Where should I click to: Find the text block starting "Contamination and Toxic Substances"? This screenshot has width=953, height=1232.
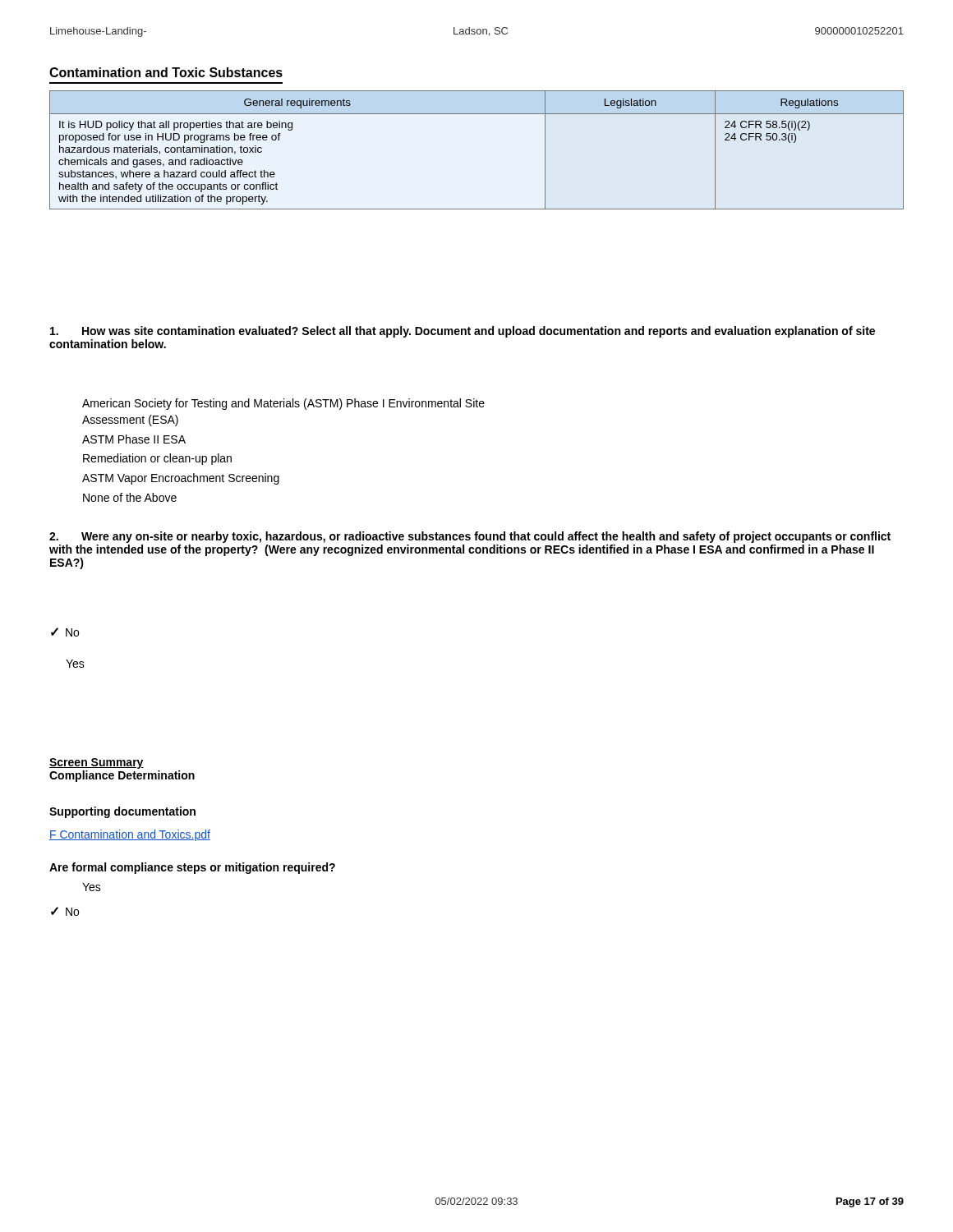point(166,73)
